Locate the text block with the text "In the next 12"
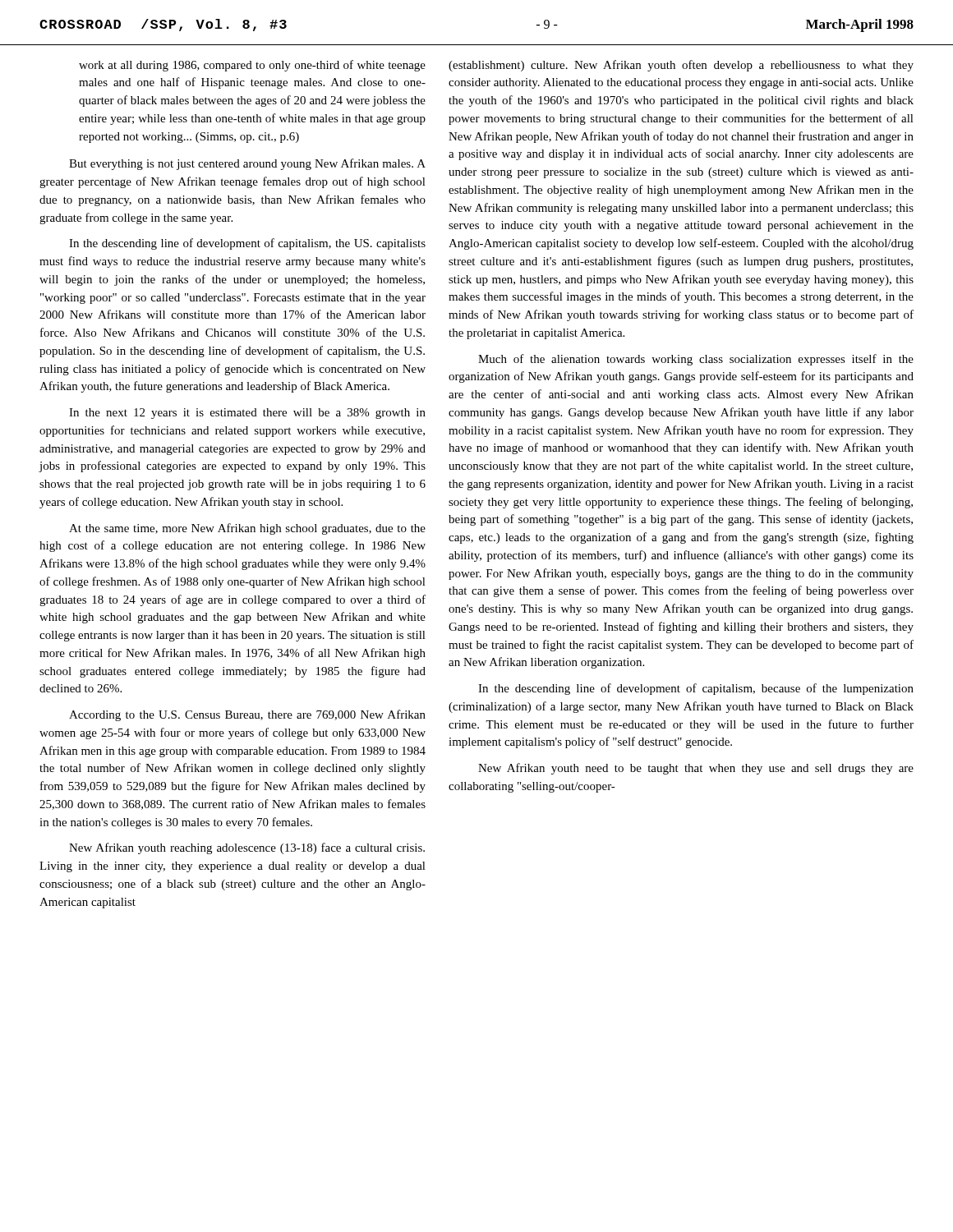The image size is (953, 1232). coord(233,457)
